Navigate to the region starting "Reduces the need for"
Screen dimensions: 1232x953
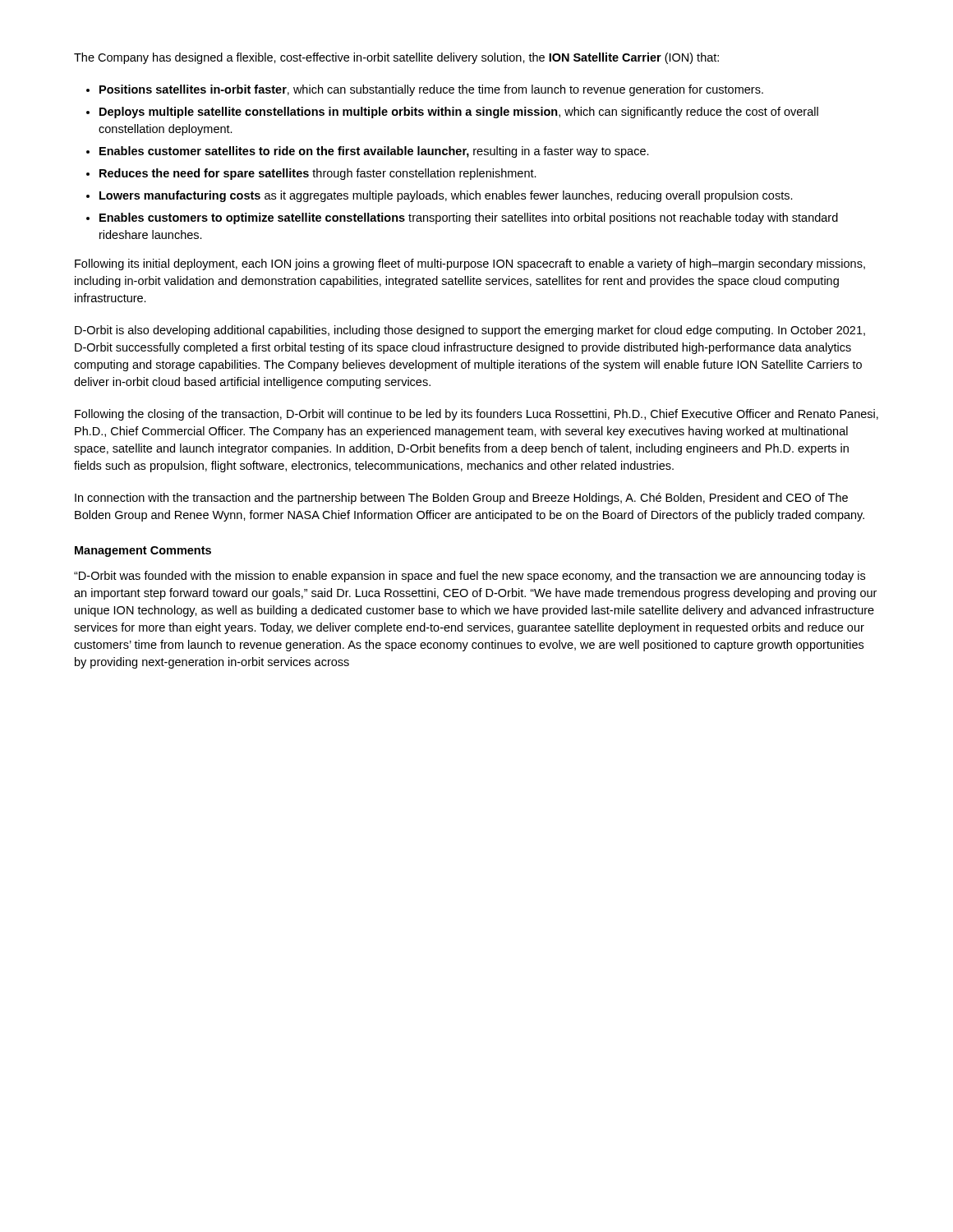tap(318, 173)
